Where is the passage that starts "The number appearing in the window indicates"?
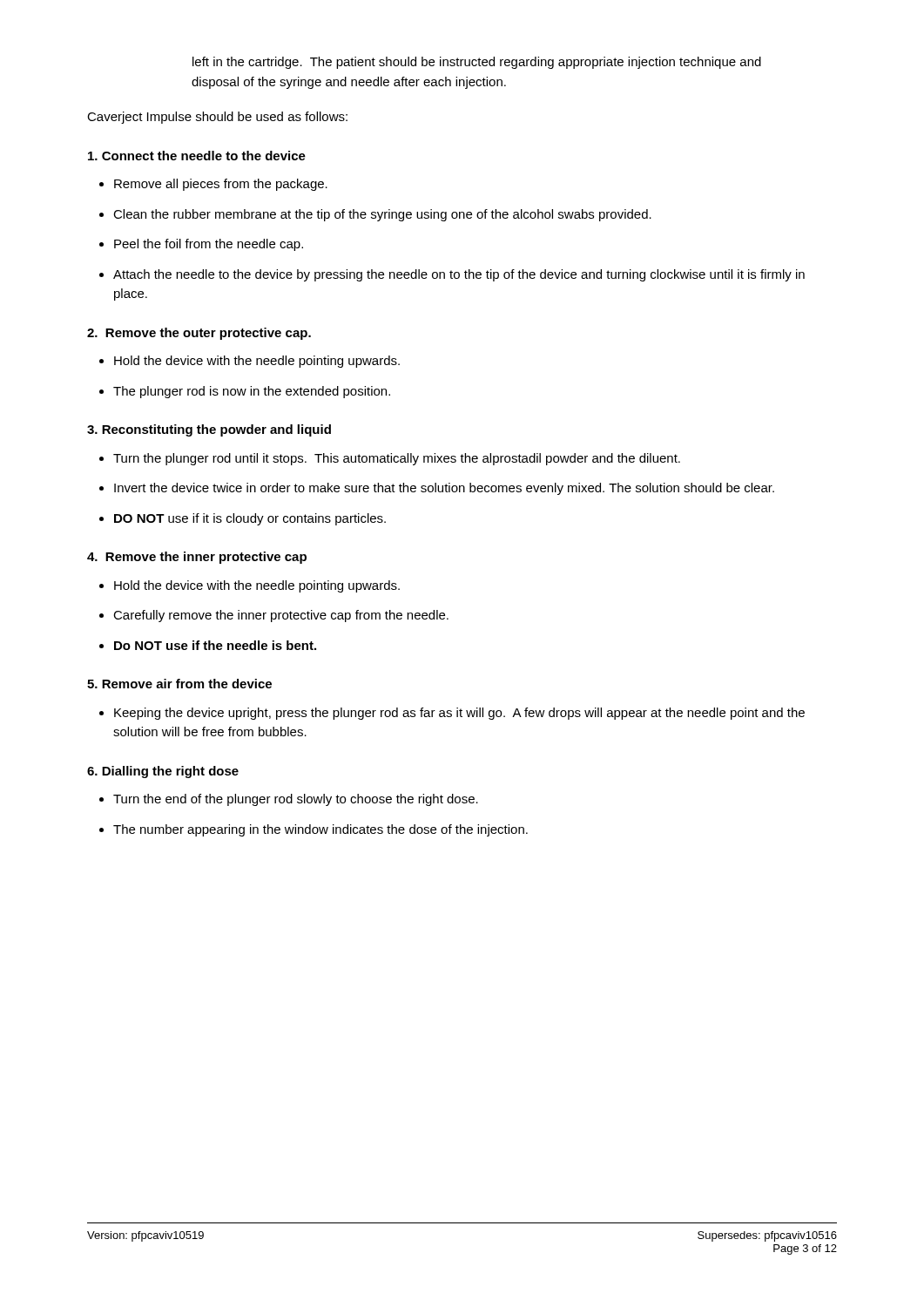 pos(321,829)
